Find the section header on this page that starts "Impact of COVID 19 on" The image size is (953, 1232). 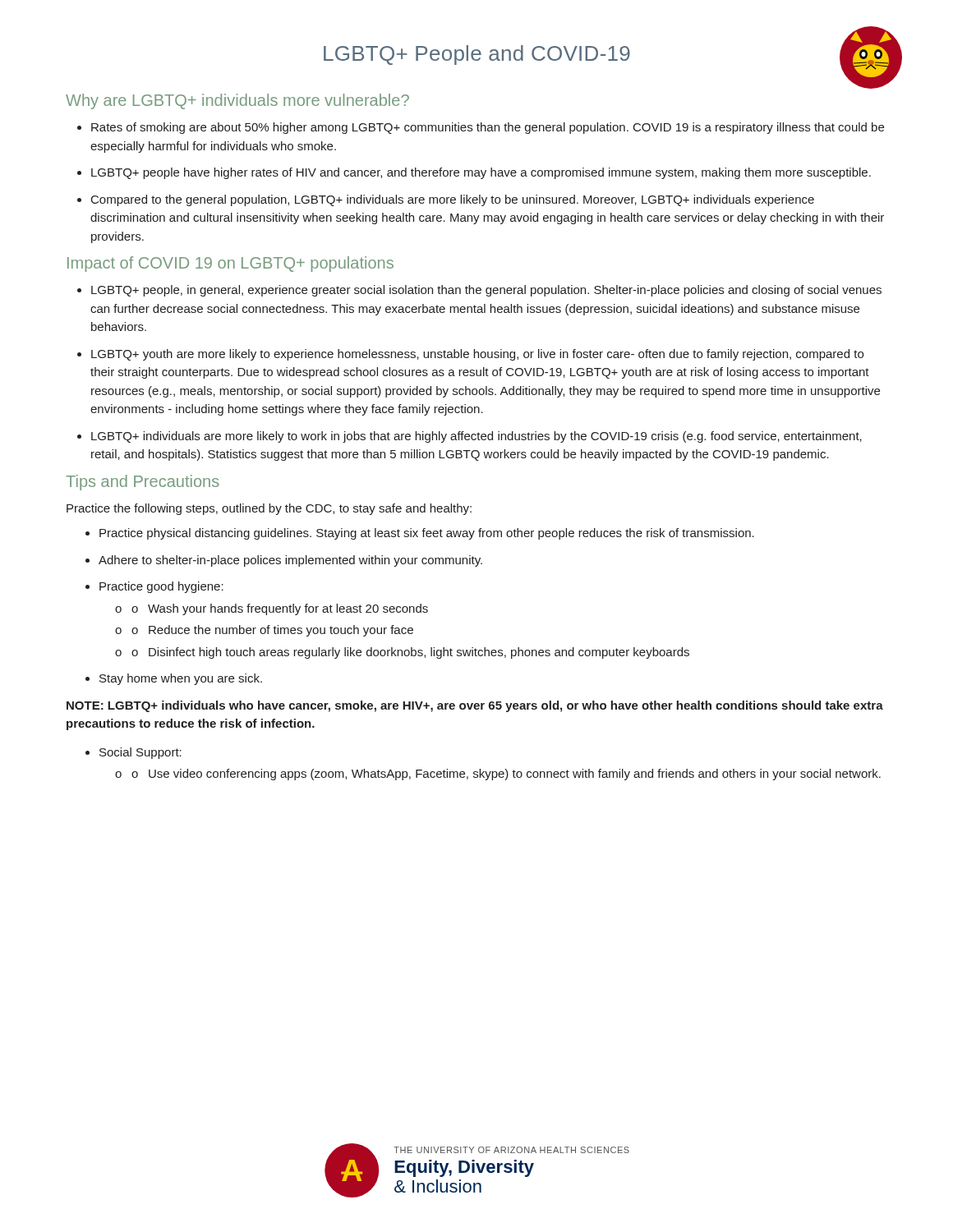coord(230,263)
